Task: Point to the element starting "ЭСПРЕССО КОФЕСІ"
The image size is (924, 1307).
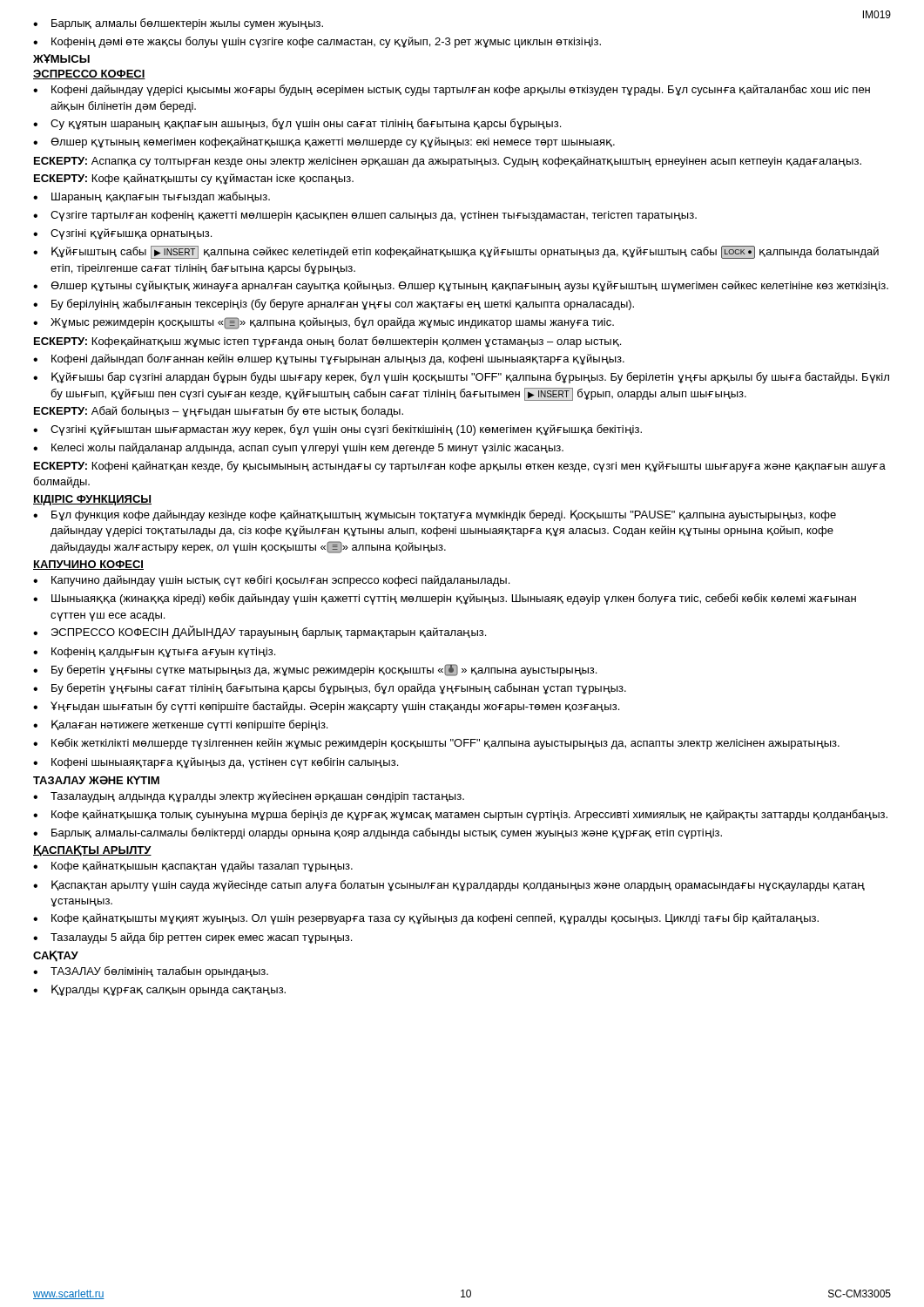Action: pyautogui.click(x=89, y=74)
